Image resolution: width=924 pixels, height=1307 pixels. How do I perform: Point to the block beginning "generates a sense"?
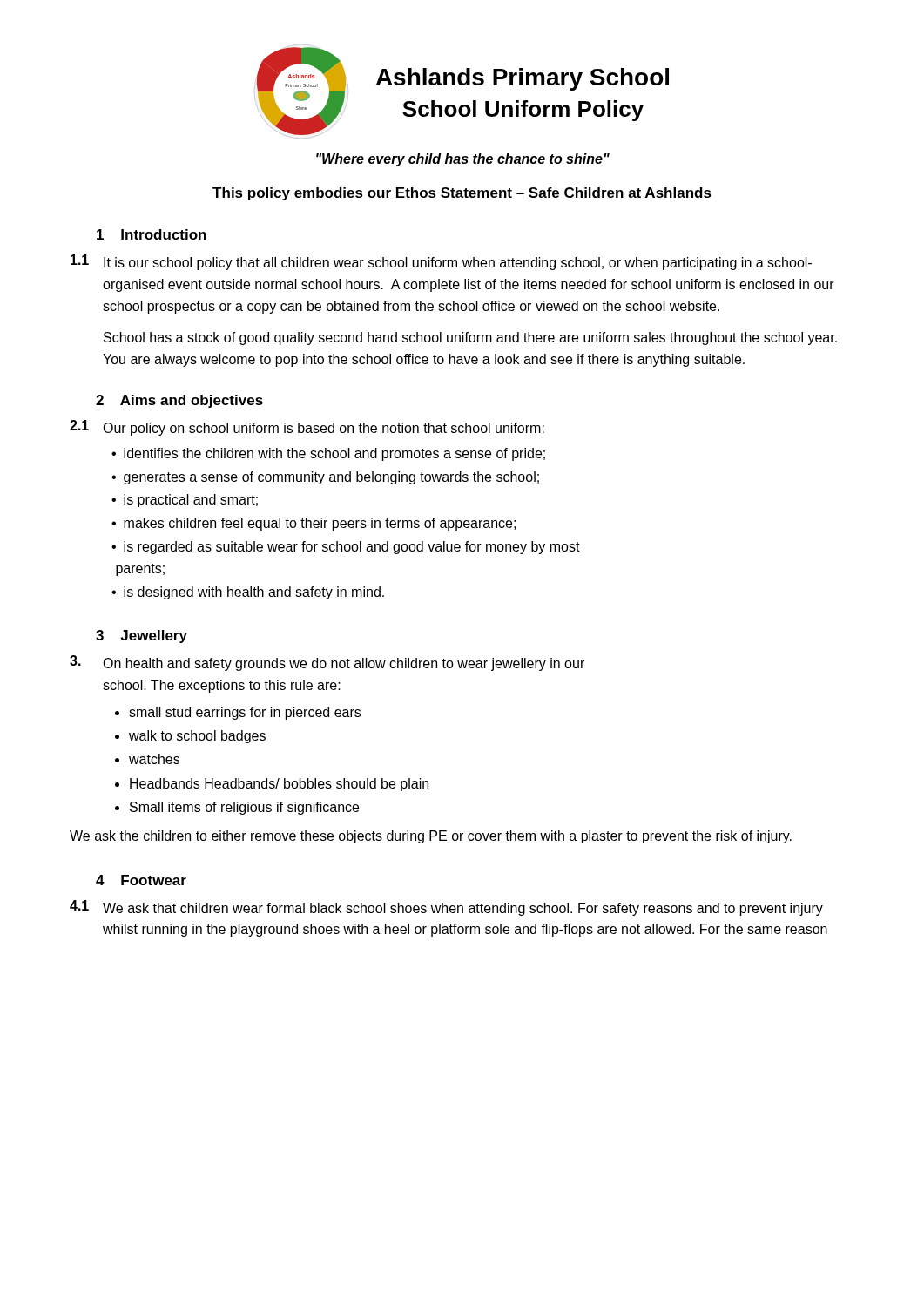pos(332,477)
